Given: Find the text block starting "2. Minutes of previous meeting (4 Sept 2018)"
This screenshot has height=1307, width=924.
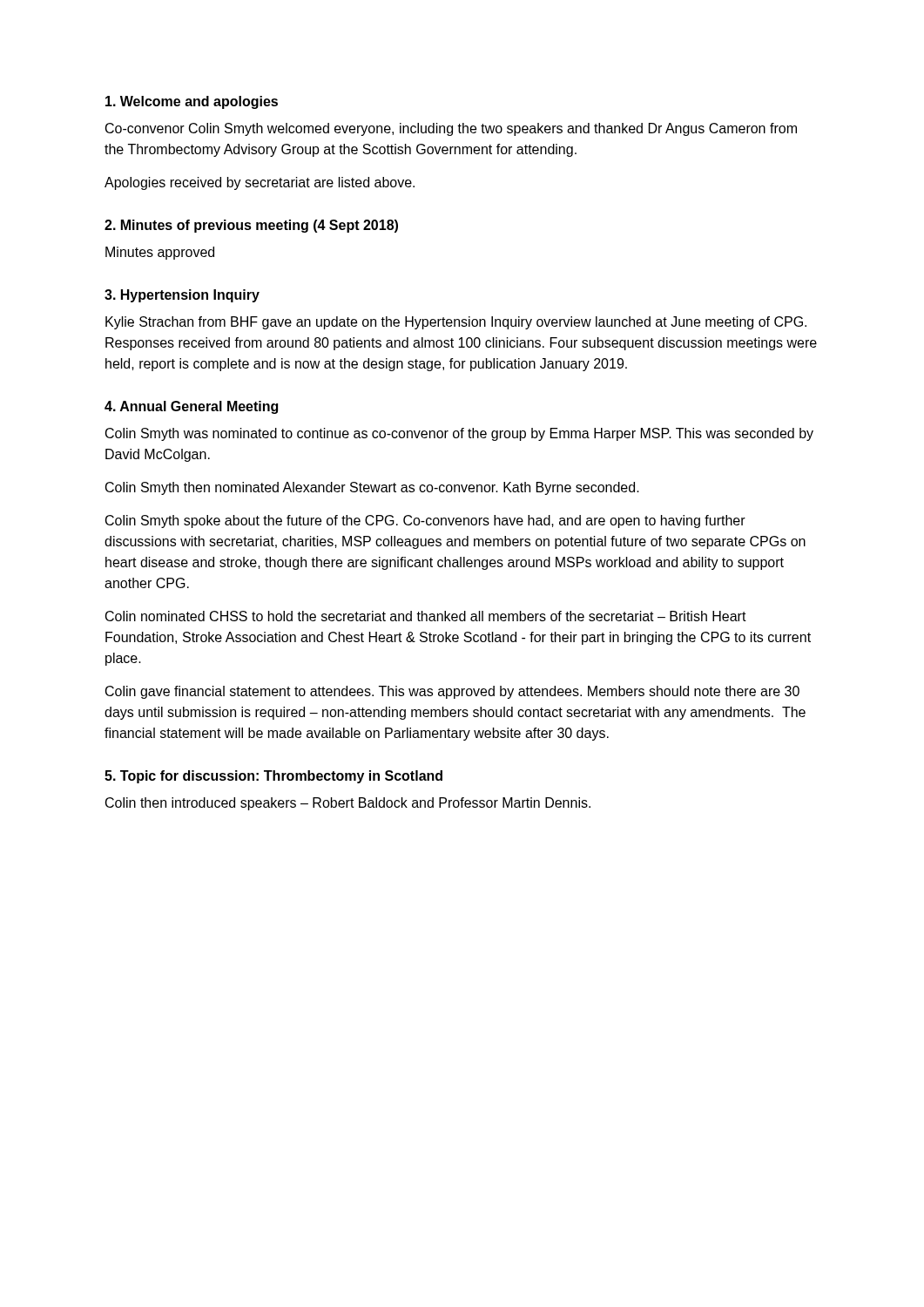Looking at the screenshot, I should click(x=252, y=225).
